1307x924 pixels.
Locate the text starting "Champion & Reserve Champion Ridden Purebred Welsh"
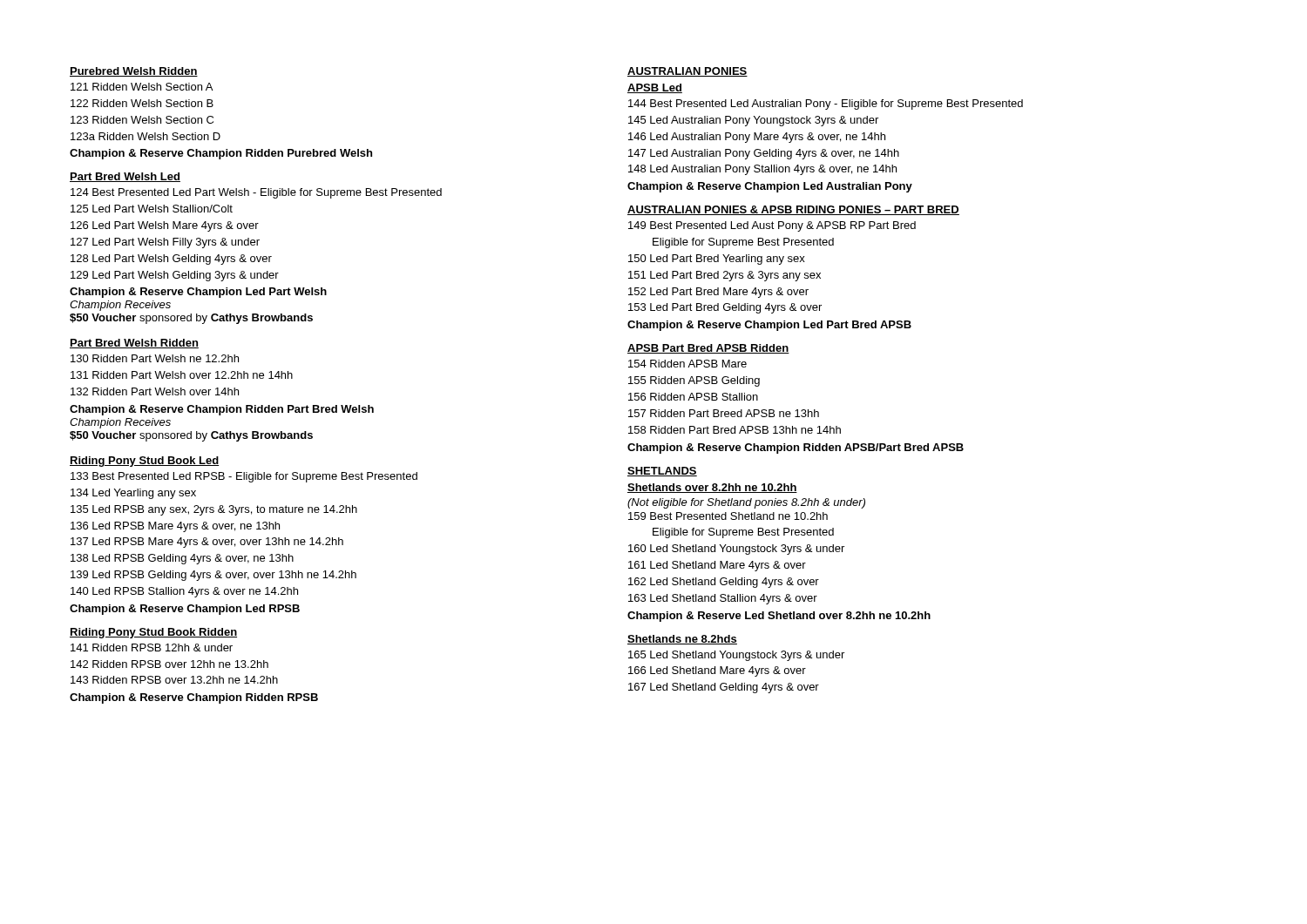pos(322,153)
